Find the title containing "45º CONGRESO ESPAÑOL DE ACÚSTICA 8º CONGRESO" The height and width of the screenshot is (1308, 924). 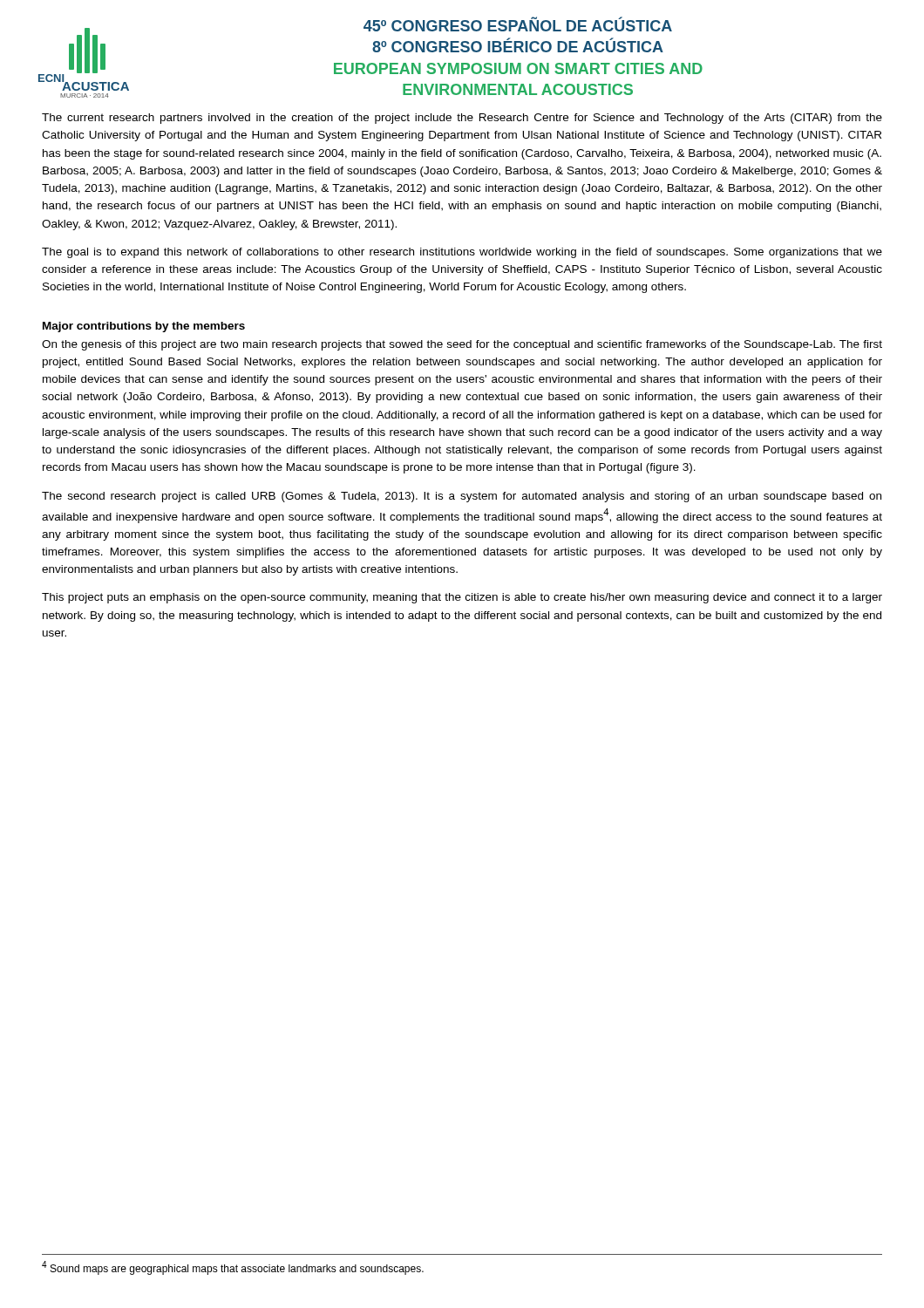pyautogui.click(x=518, y=58)
